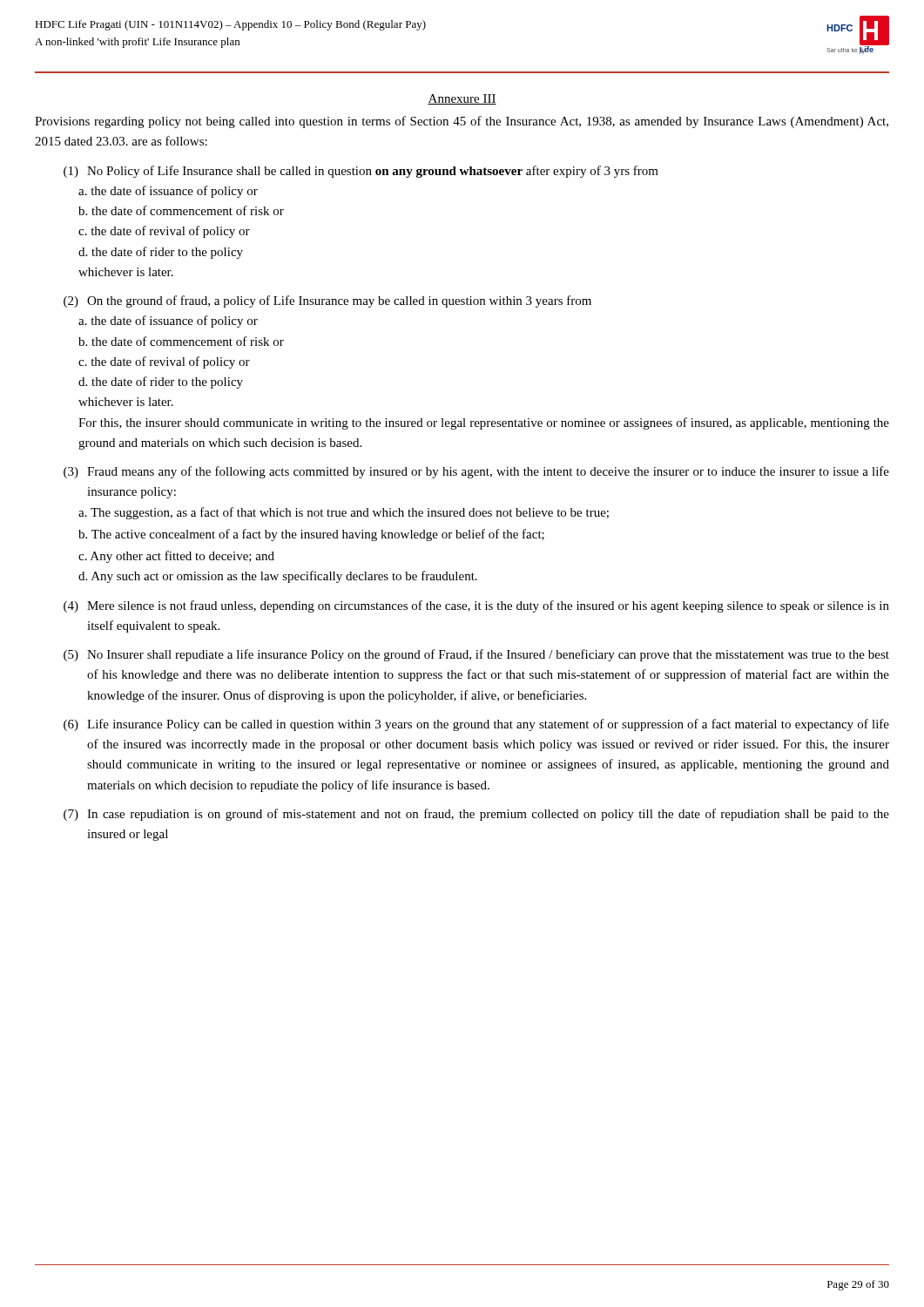Viewport: 924px width, 1307px height.
Task: Locate the region starting "Provisions regarding policy not being called into"
Action: pyautogui.click(x=462, y=131)
